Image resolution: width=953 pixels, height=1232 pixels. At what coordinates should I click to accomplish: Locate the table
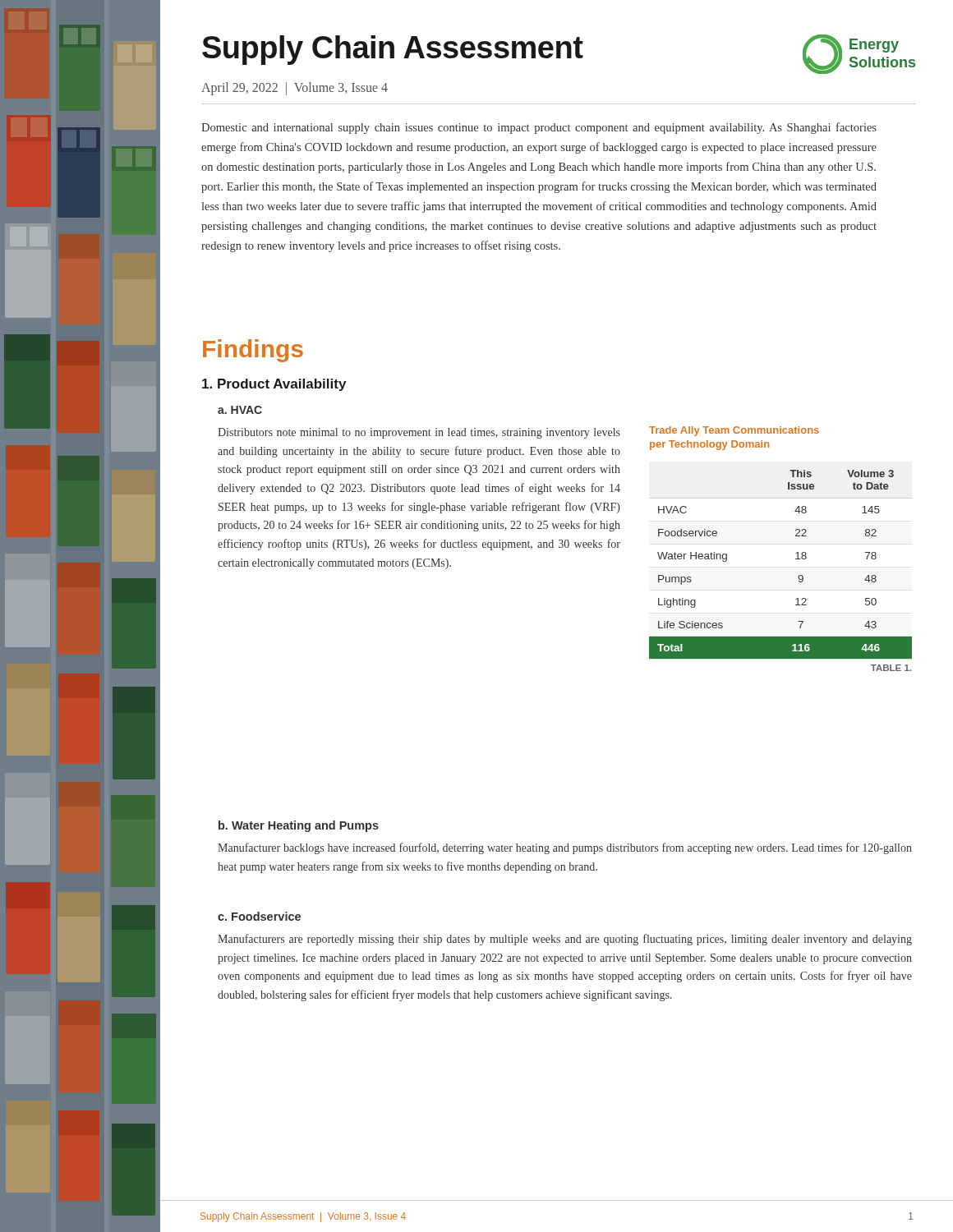pos(780,567)
